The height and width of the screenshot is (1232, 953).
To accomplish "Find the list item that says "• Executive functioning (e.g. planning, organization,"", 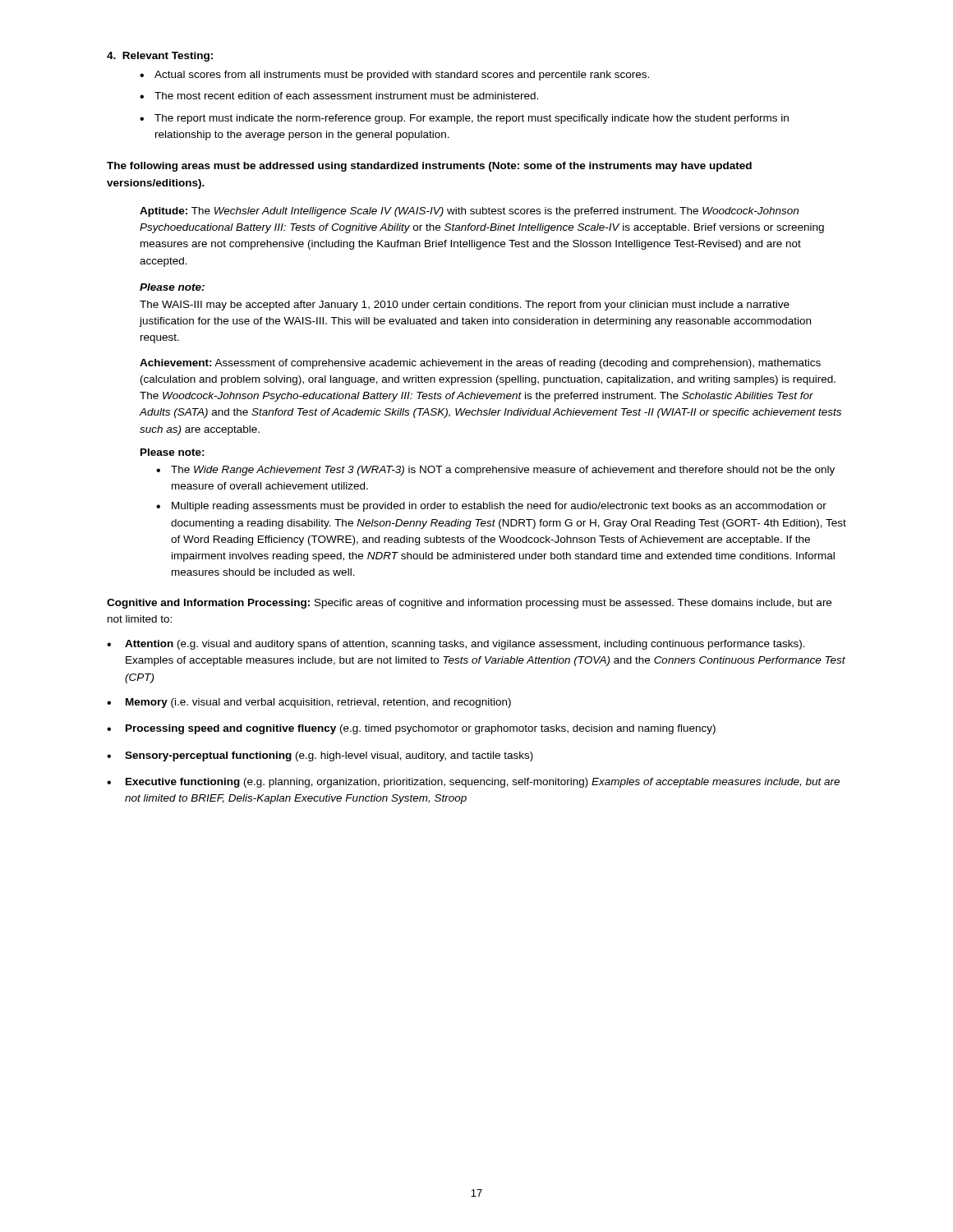I will tap(476, 790).
